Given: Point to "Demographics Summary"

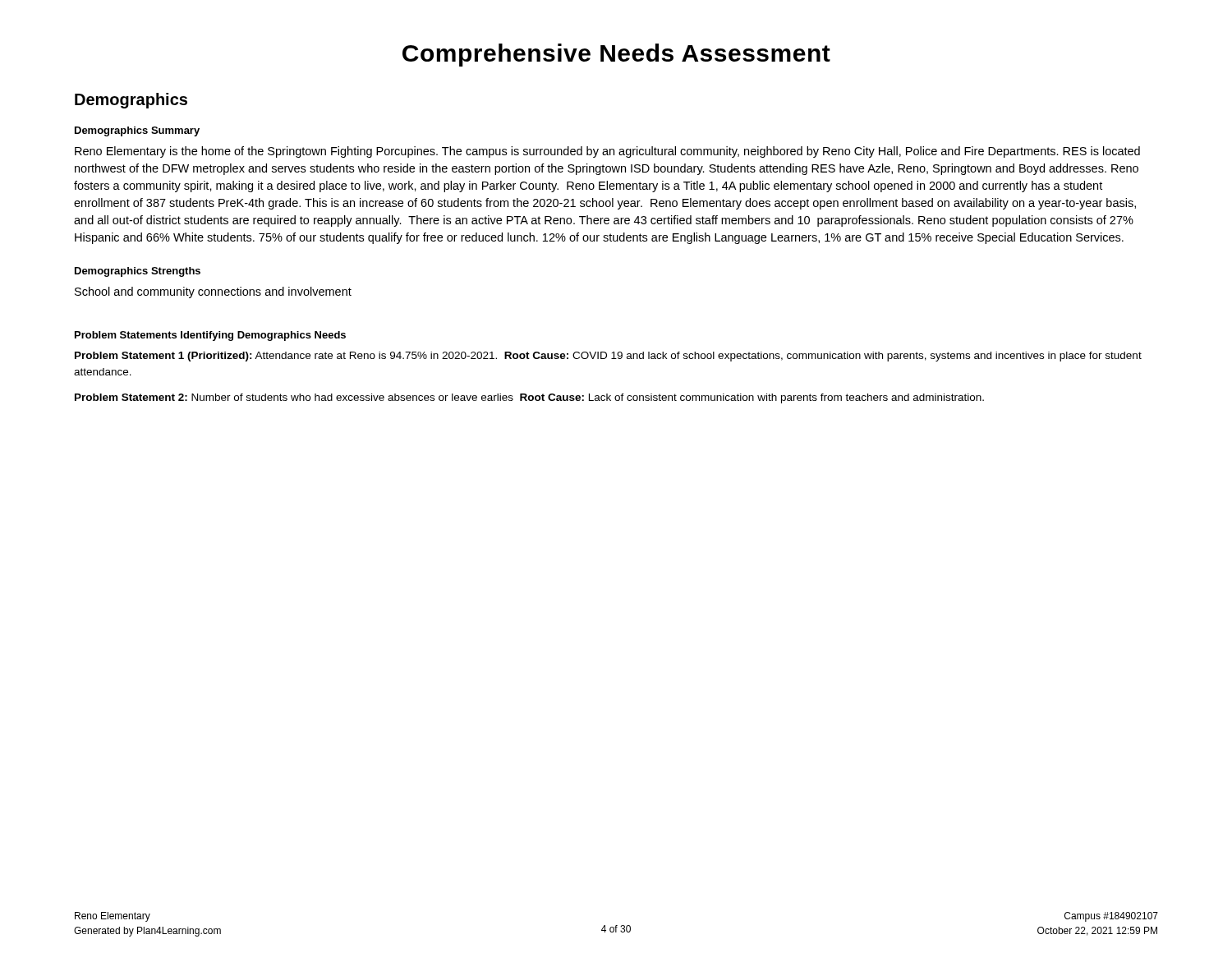Looking at the screenshot, I should [x=137, y=131].
